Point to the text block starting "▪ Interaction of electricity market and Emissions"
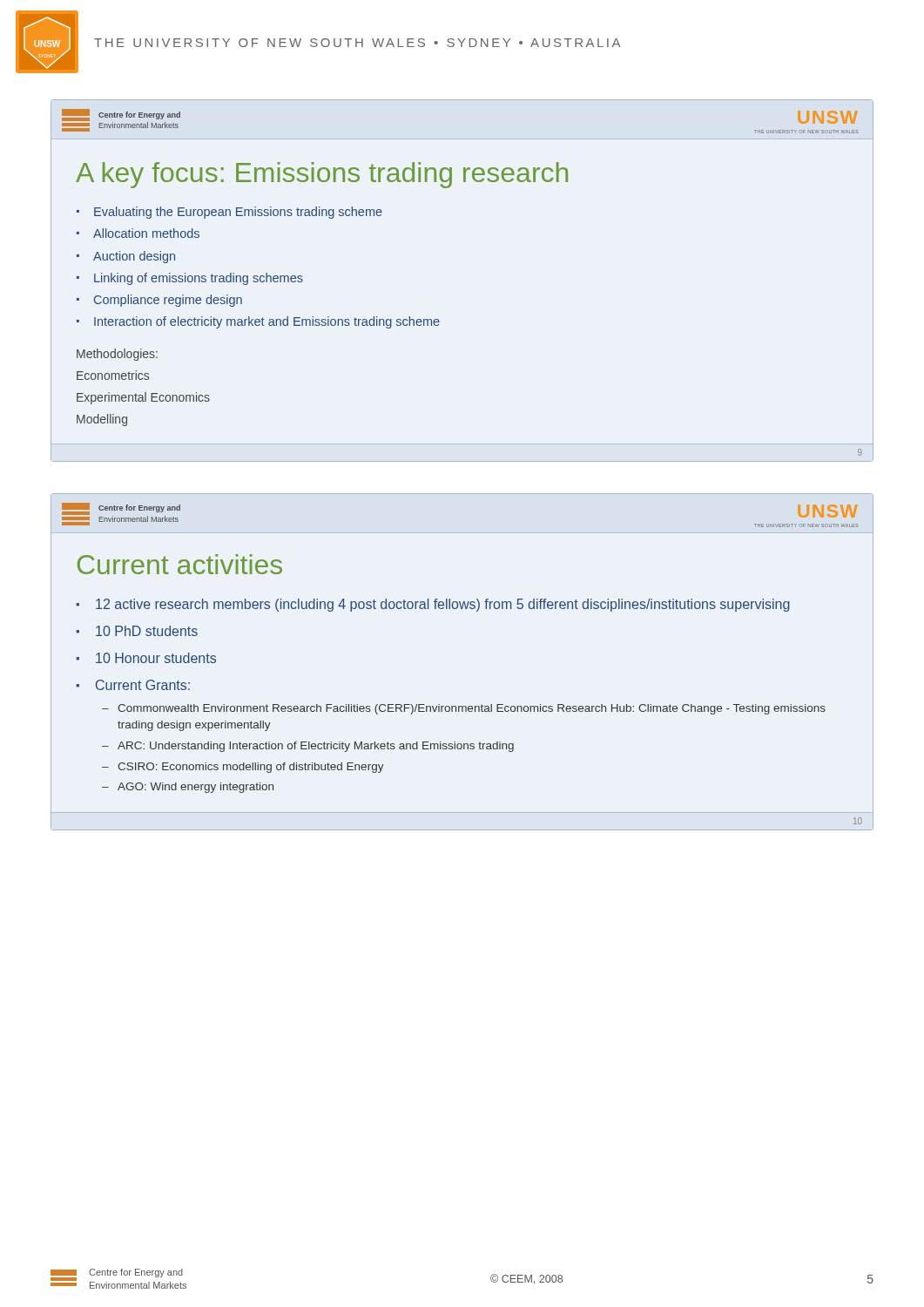This screenshot has height=1307, width=924. click(258, 322)
